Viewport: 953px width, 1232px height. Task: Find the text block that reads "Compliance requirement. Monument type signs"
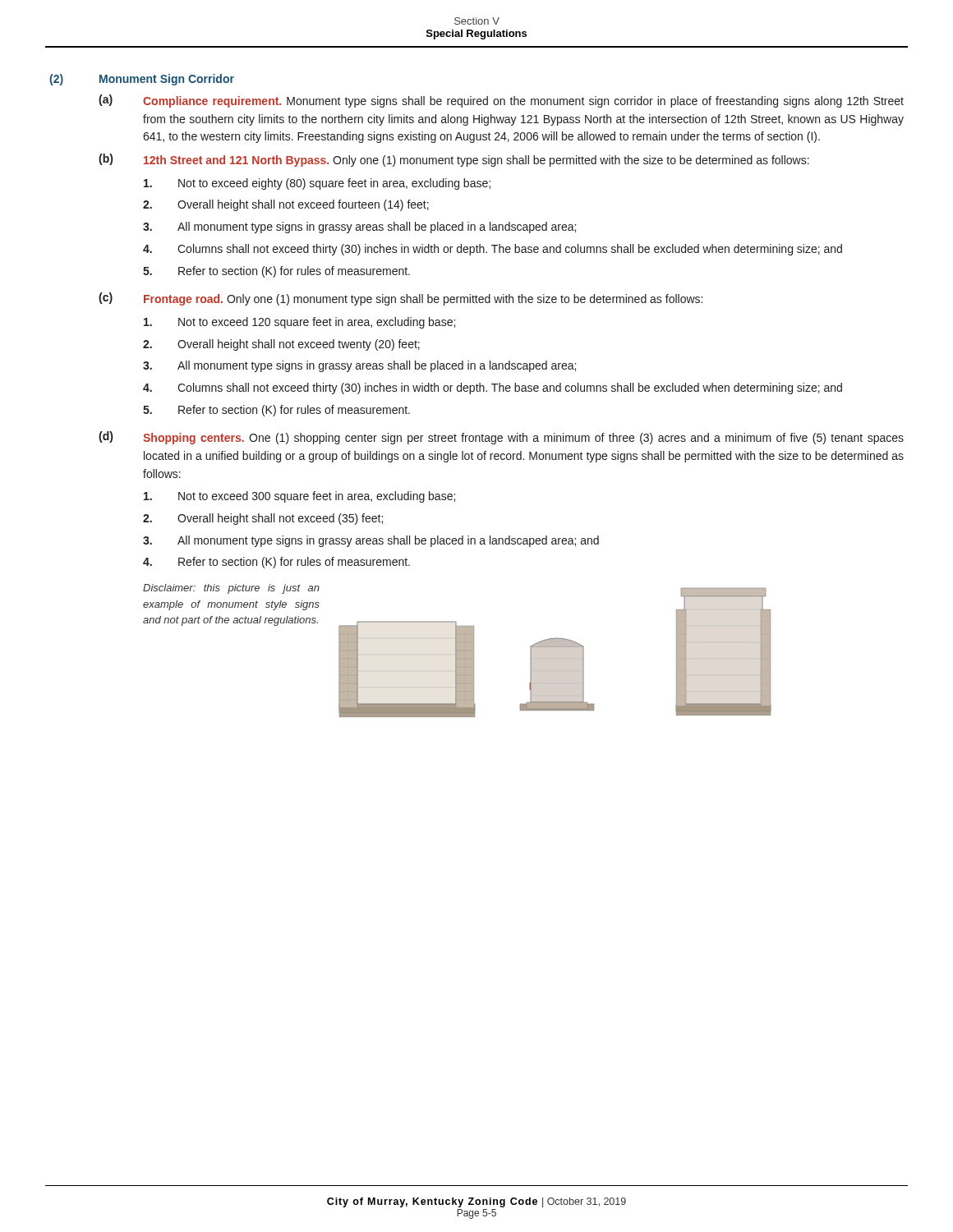tap(523, 119)
